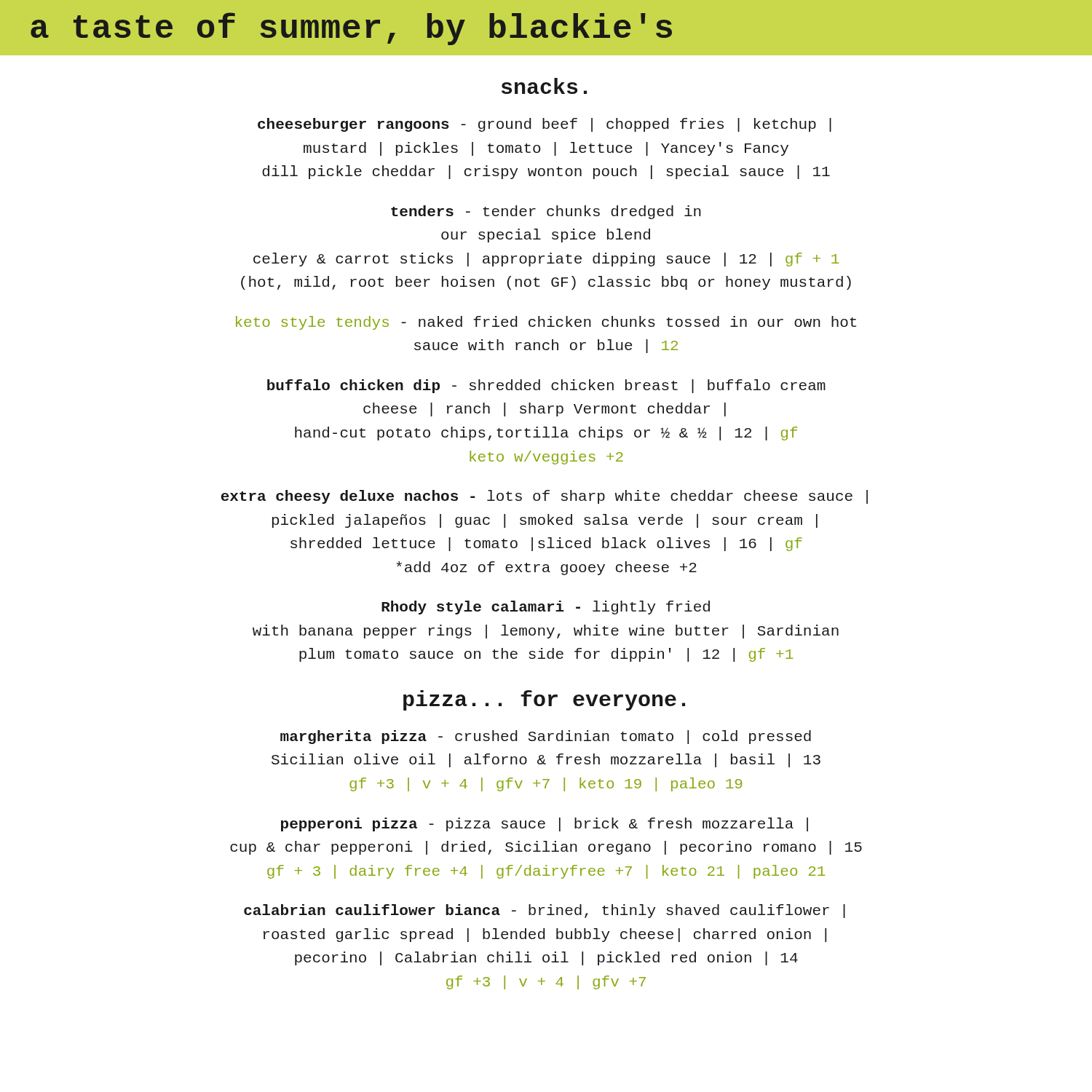Select the list item that reads "Rhody style calamari - lightly fried"
The height and width of the screenshot is (1092, 1092).
pos(546,631)
